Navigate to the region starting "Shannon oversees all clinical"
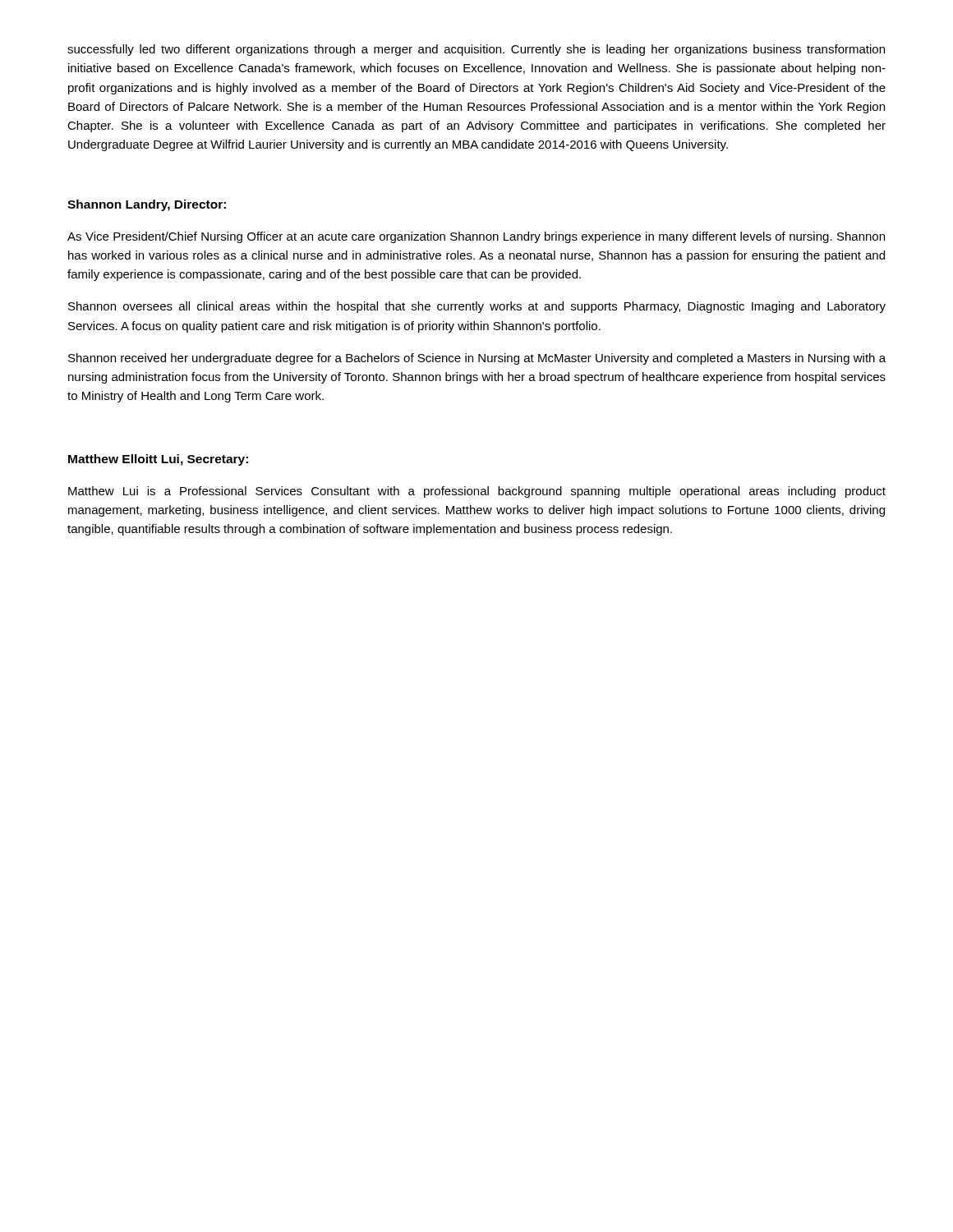 [476, 316]
